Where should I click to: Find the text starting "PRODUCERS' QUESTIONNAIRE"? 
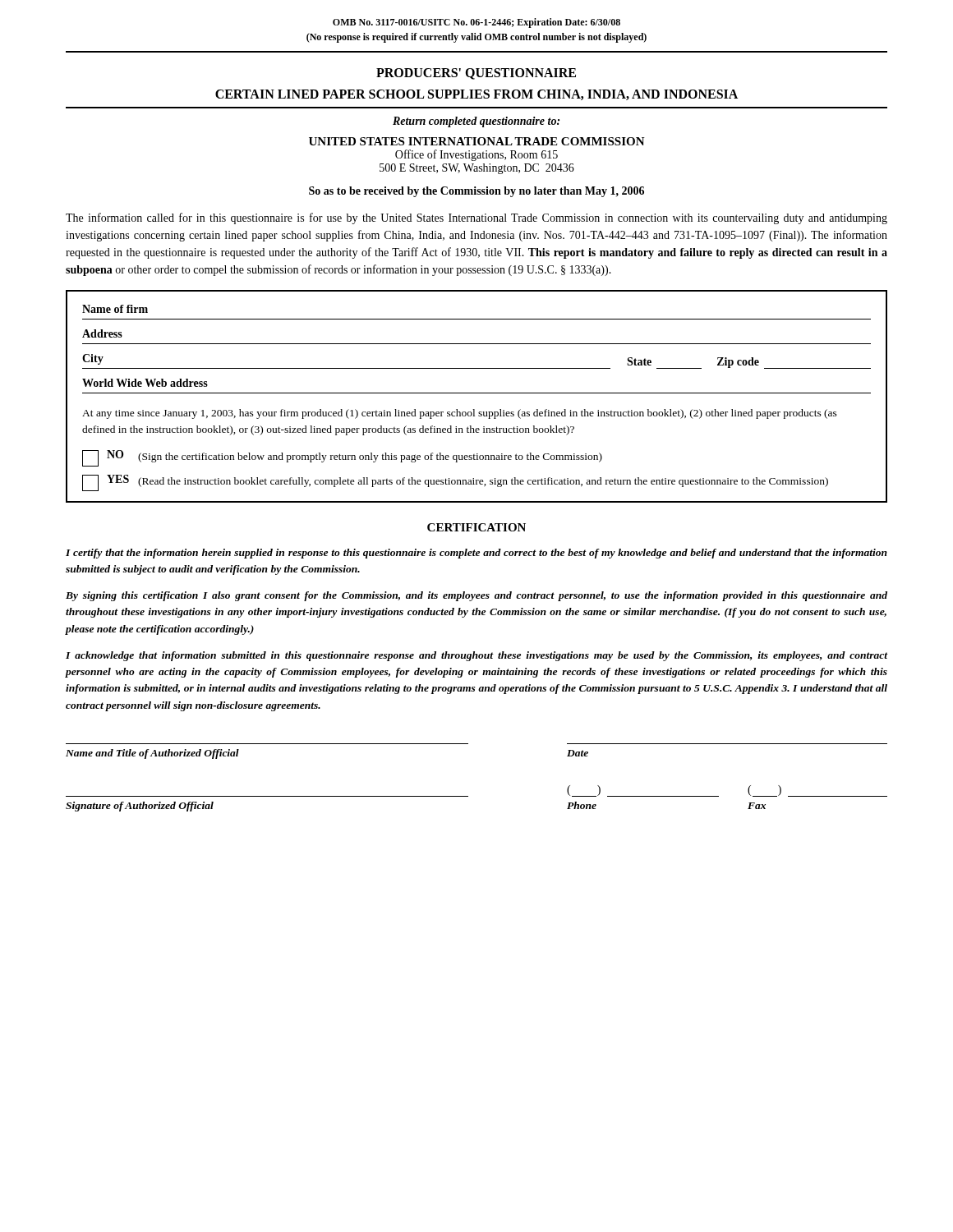(476, 73)
